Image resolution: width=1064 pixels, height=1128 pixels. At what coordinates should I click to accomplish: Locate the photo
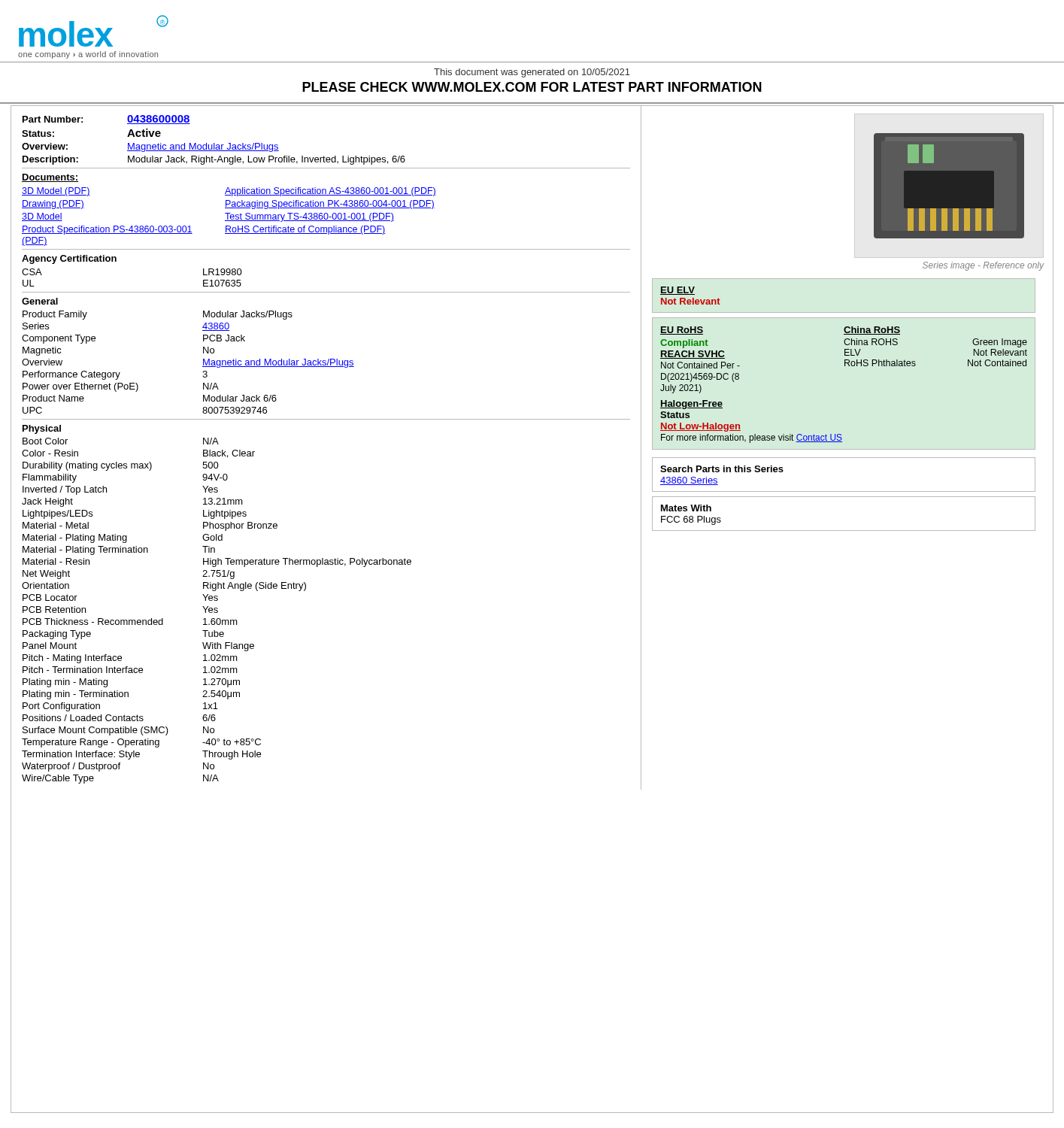coord(949,186)
